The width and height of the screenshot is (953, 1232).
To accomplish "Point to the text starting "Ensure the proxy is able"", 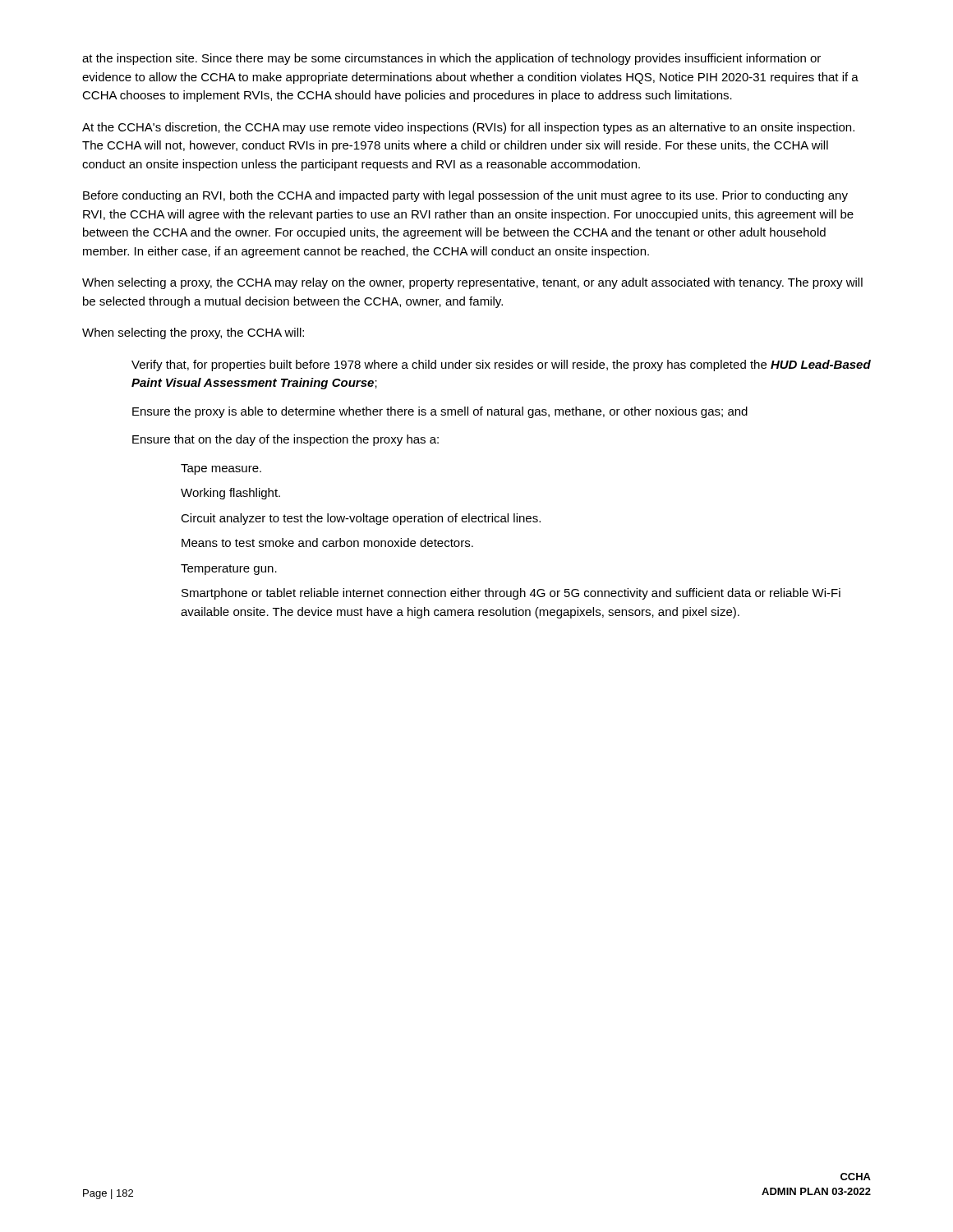I will point(440,411).
